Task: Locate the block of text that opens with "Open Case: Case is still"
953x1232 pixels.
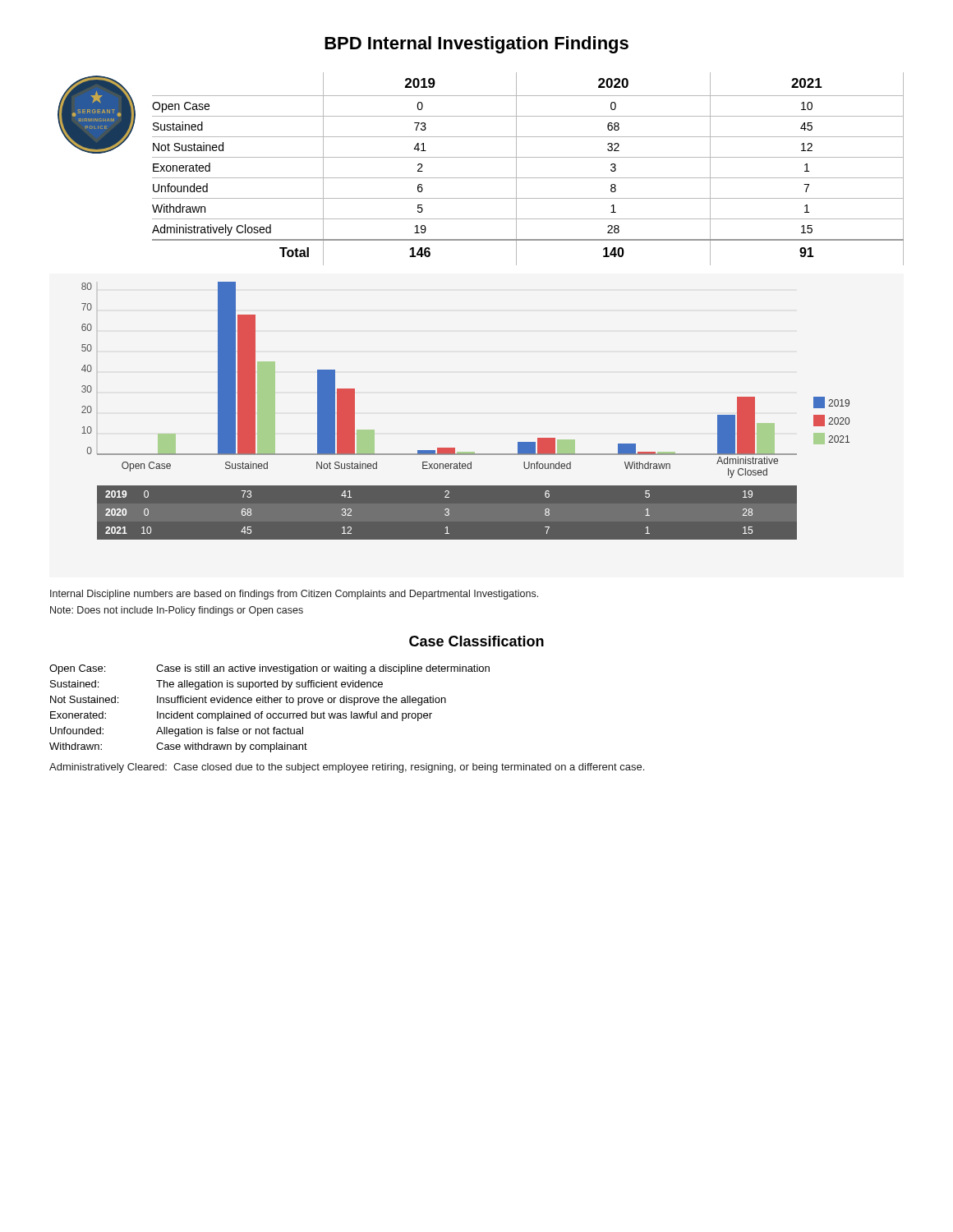Action: pyautogui.click(x=270, y=668)
